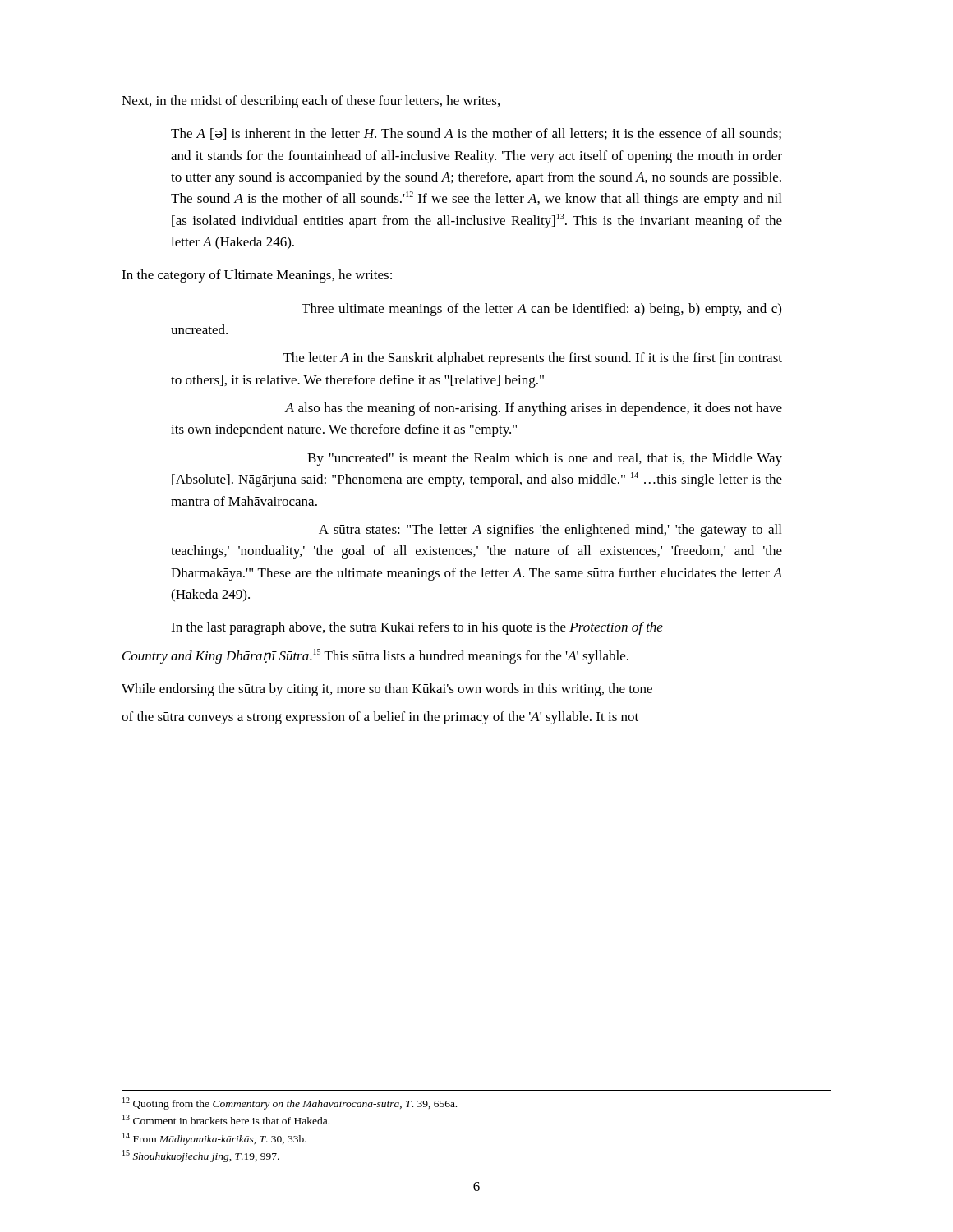Point to the block beginning "In the last paragraph above,"
Image resolution: width=953 pixels, height=1232 pixels.
click(x=476, y=628)
